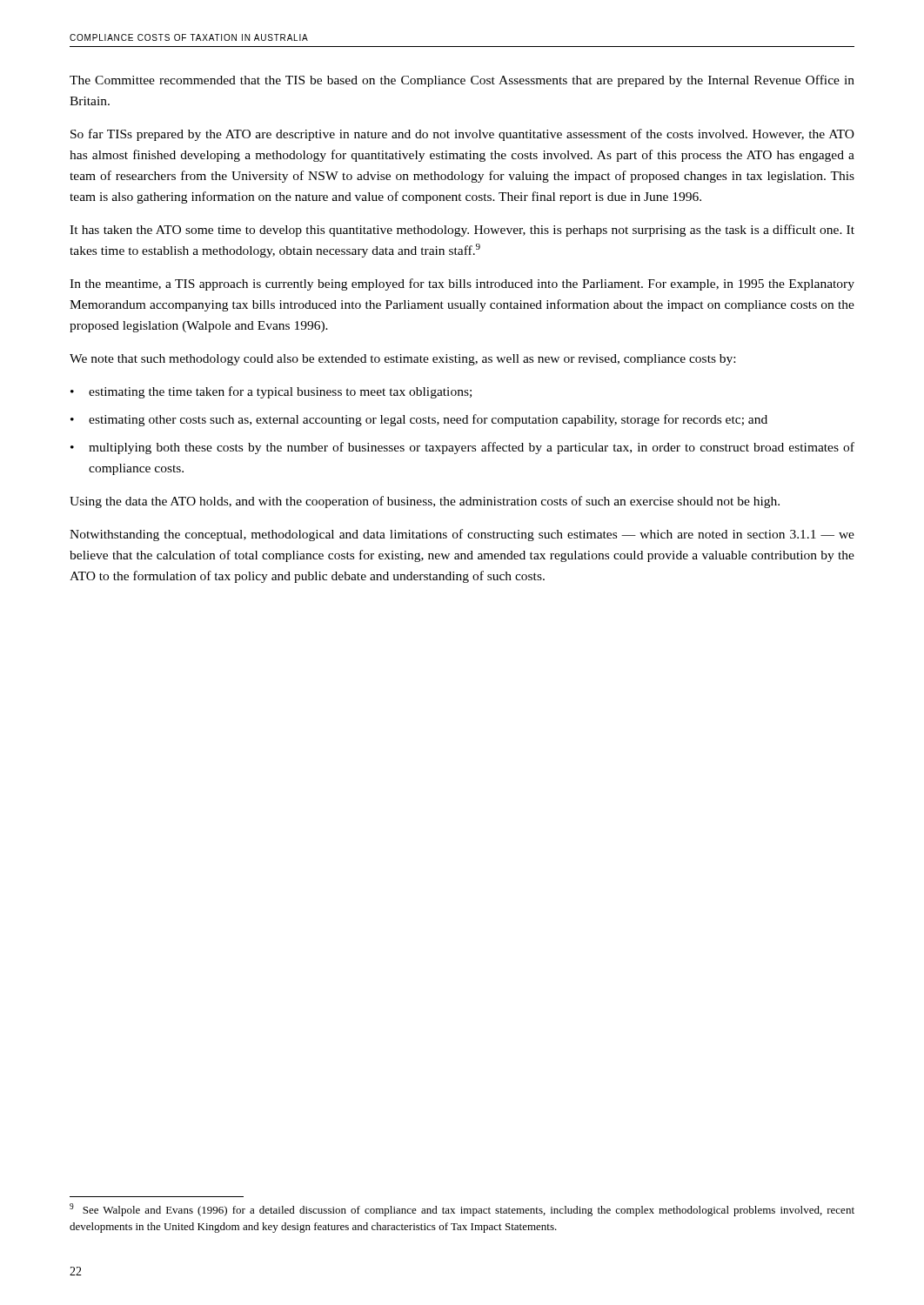The image size is (924, 1305).
Task: Navigate to the region starting "Using the data the ATO holds, and"
Action: click(462, 501)
